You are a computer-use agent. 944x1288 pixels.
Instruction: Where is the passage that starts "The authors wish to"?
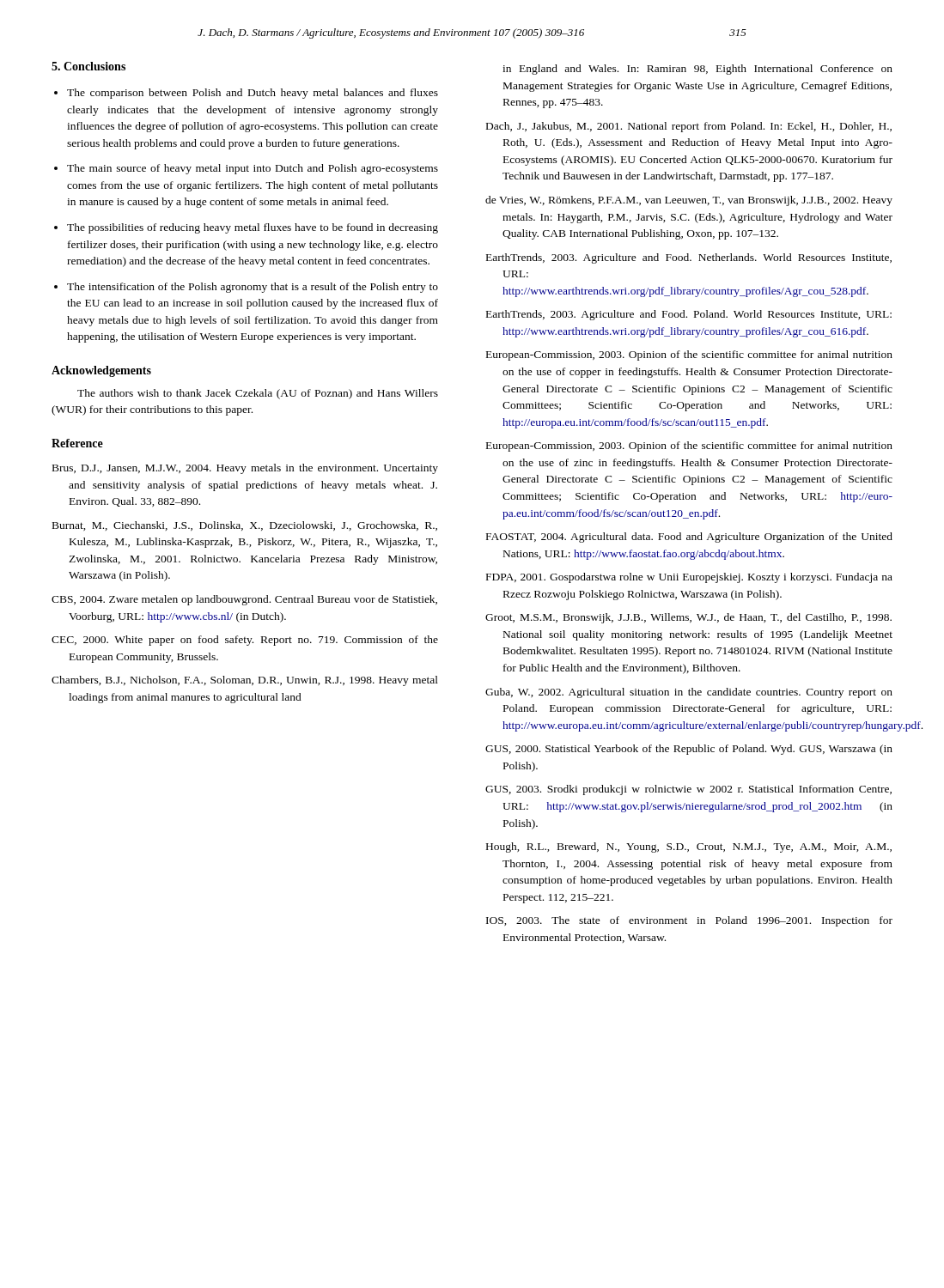click(x=245, y=401)
